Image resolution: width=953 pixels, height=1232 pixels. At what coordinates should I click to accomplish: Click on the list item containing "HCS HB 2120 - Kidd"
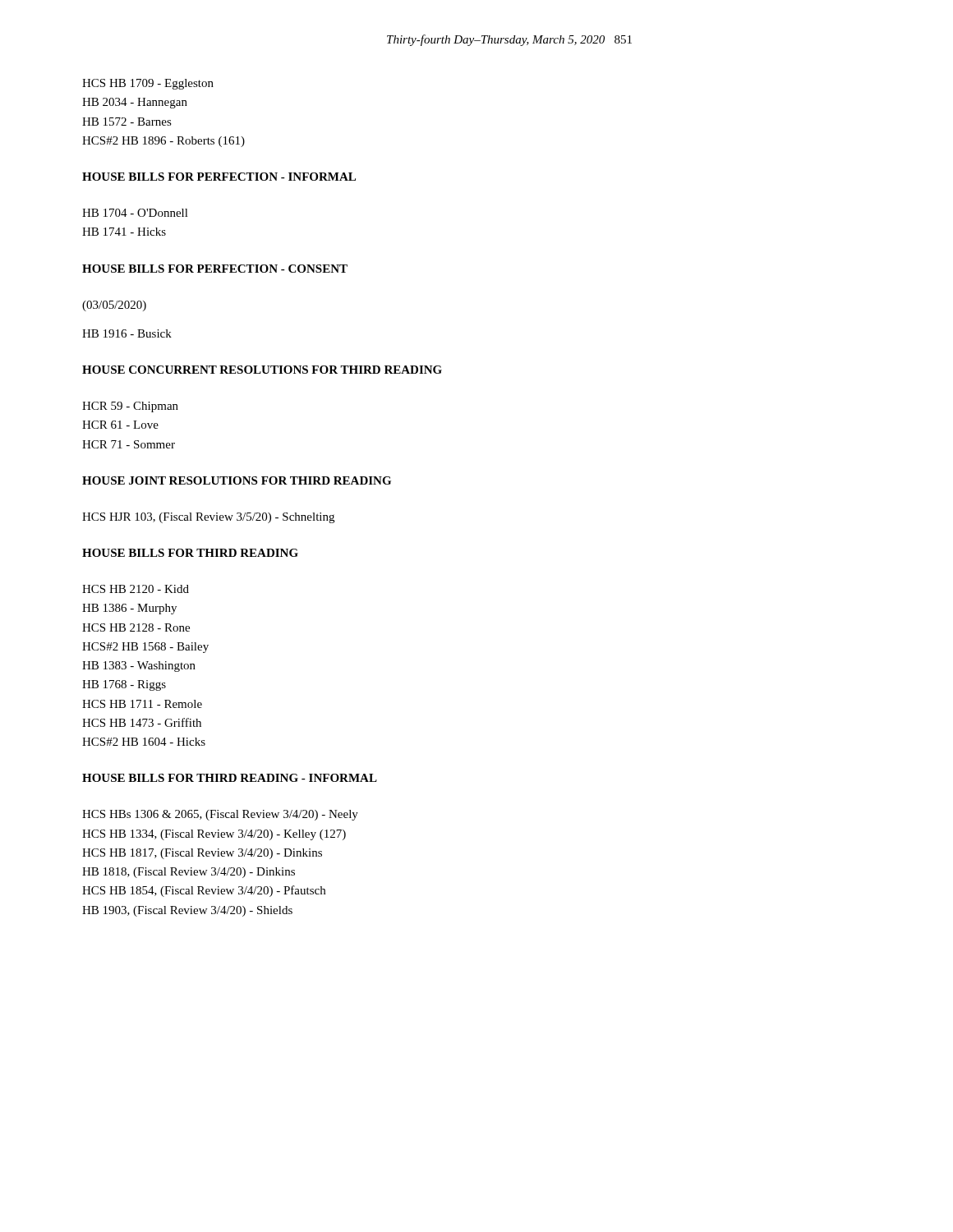coord(136,589)
